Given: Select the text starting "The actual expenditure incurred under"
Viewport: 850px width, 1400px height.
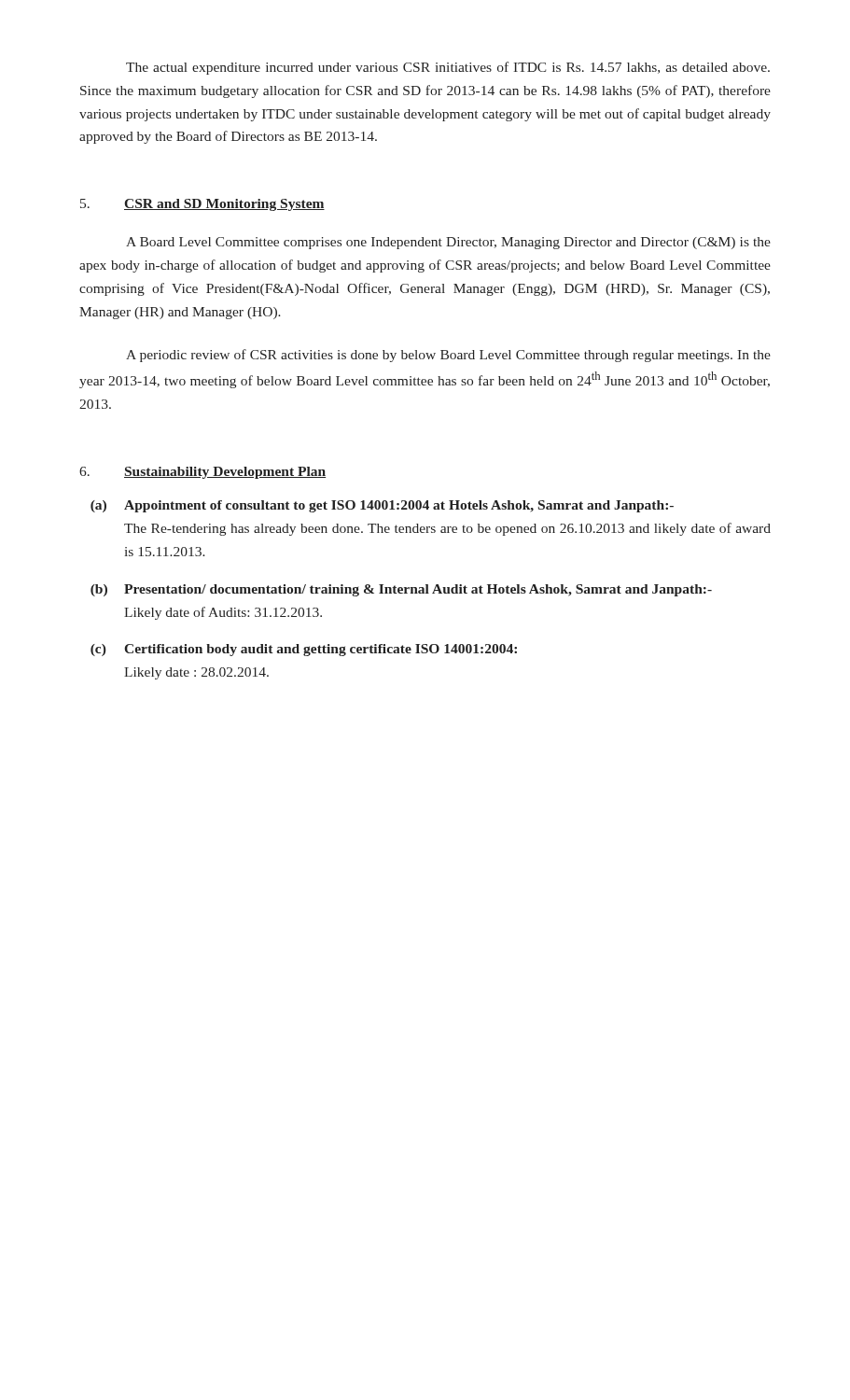Looking at the screenshot, I should tap(425, 101).
